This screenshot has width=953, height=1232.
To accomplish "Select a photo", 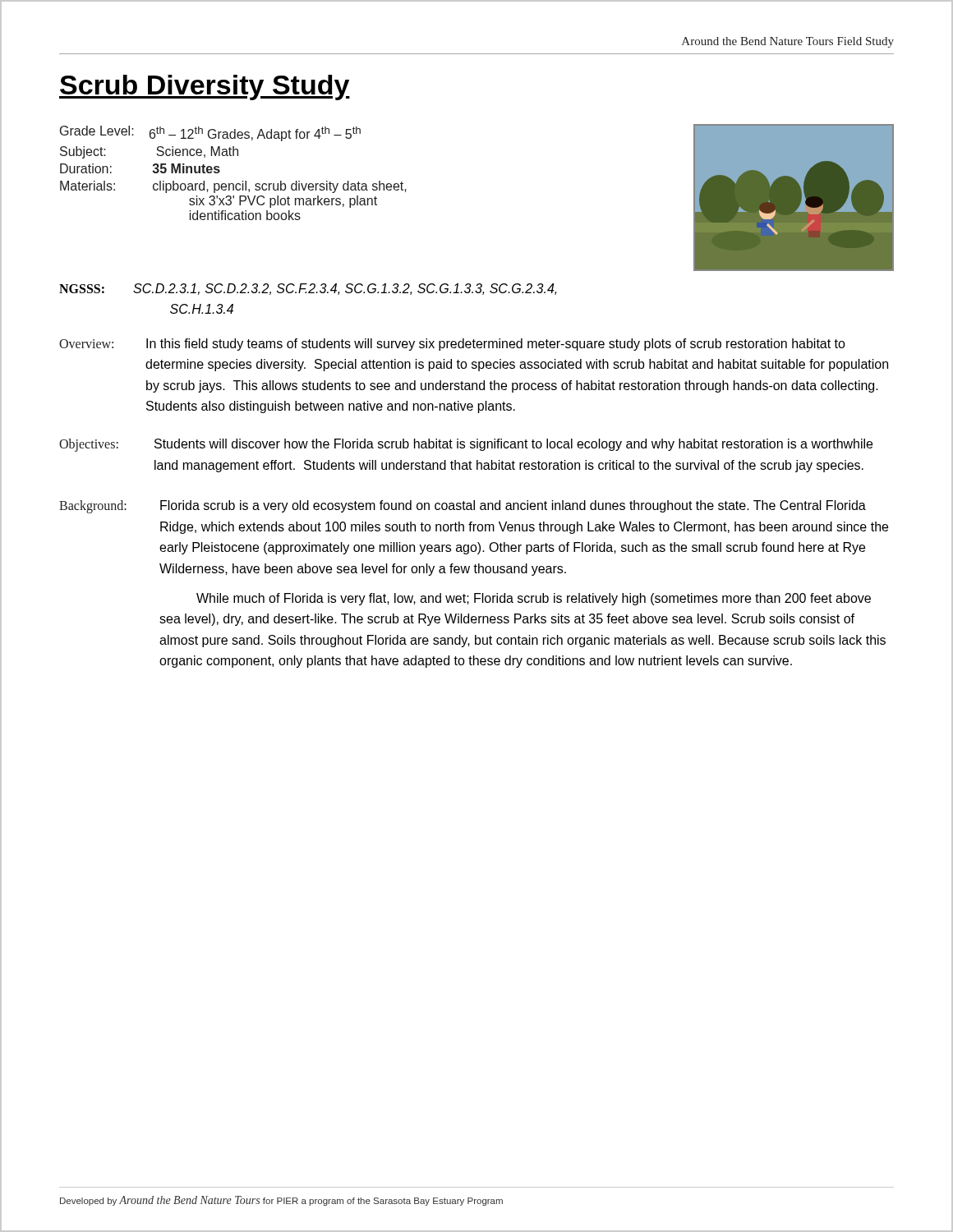I will 794,198.
